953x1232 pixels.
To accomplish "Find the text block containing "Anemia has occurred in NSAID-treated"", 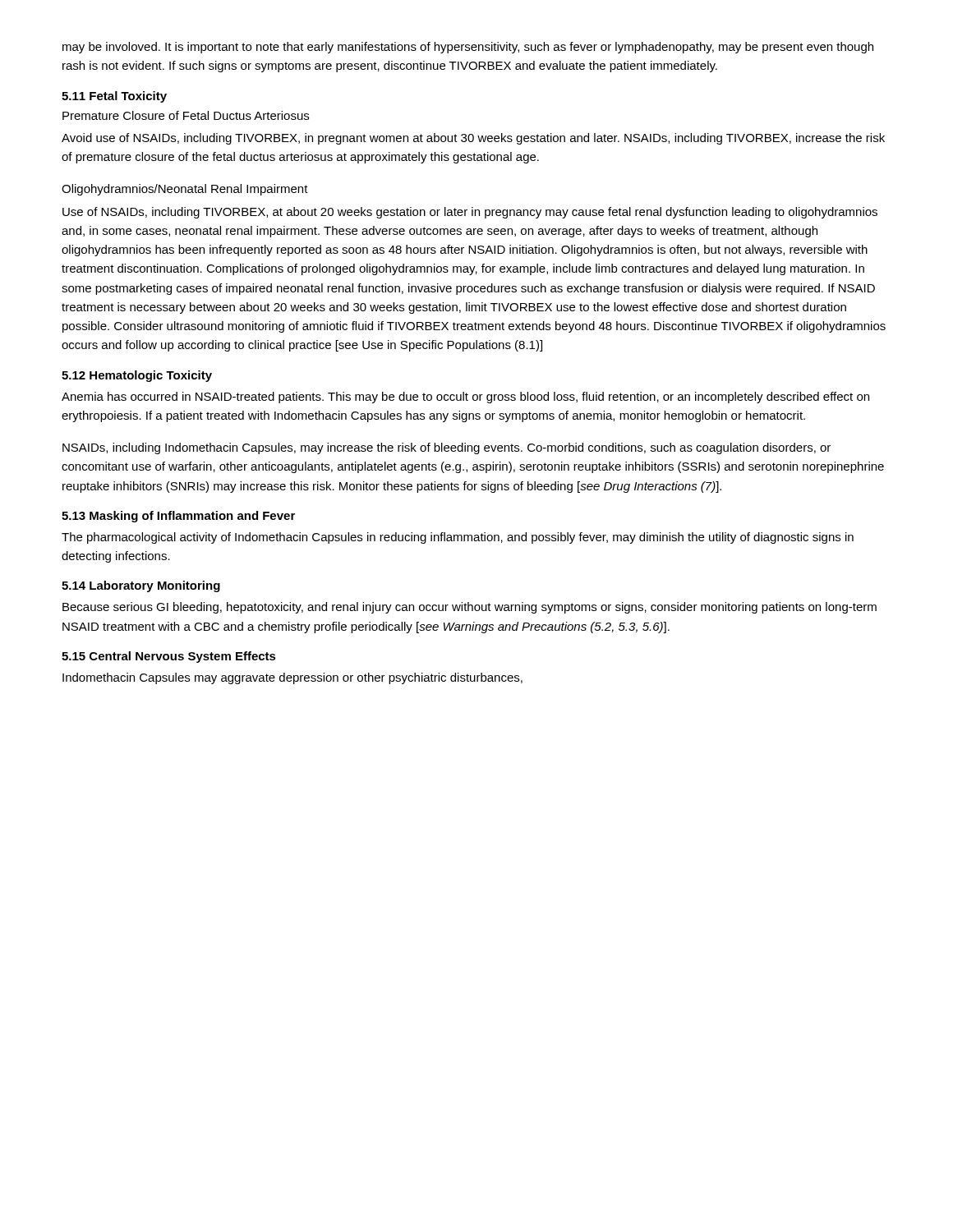I will coord(476,406).
